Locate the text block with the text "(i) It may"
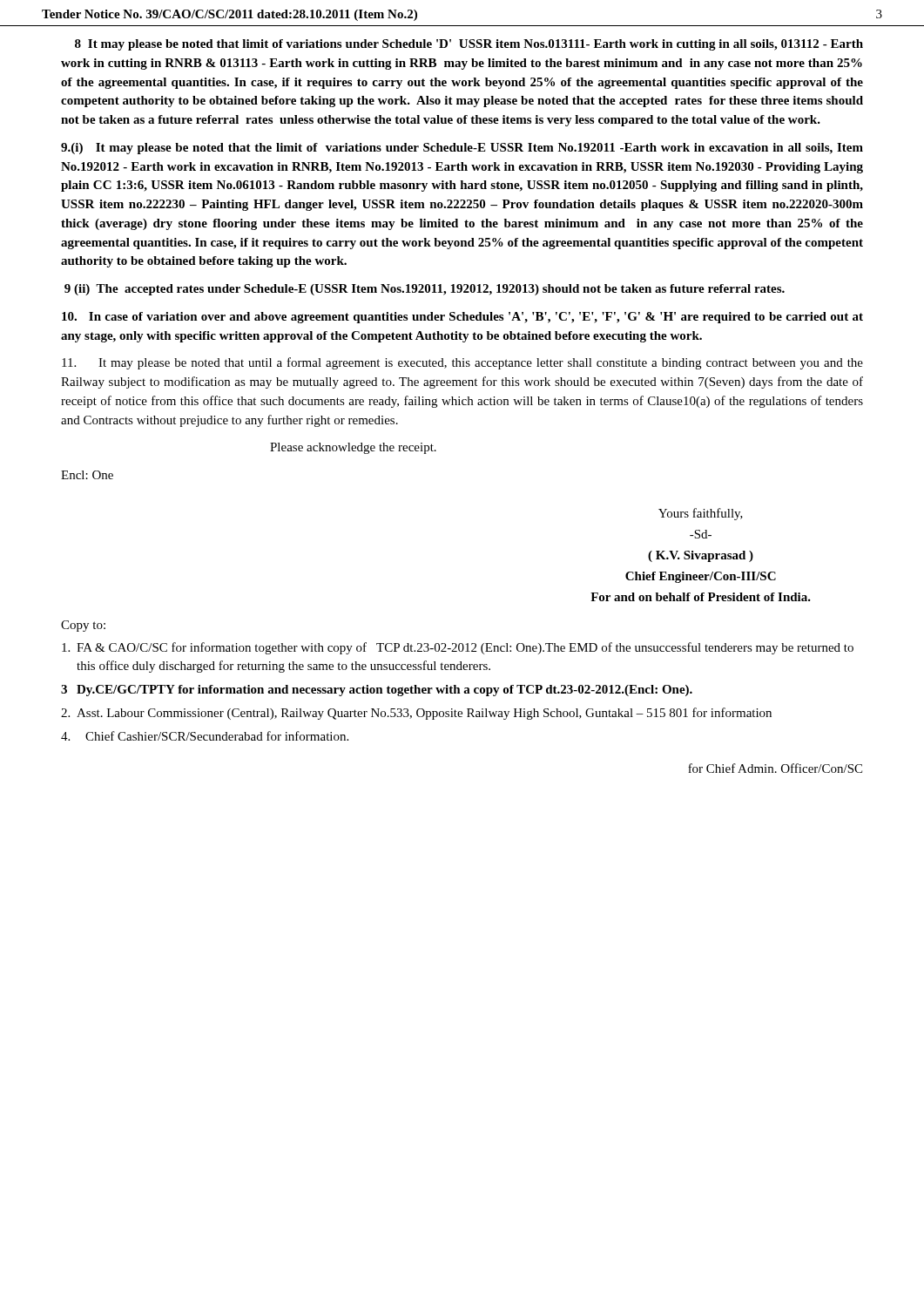 (x=462, y=204)
